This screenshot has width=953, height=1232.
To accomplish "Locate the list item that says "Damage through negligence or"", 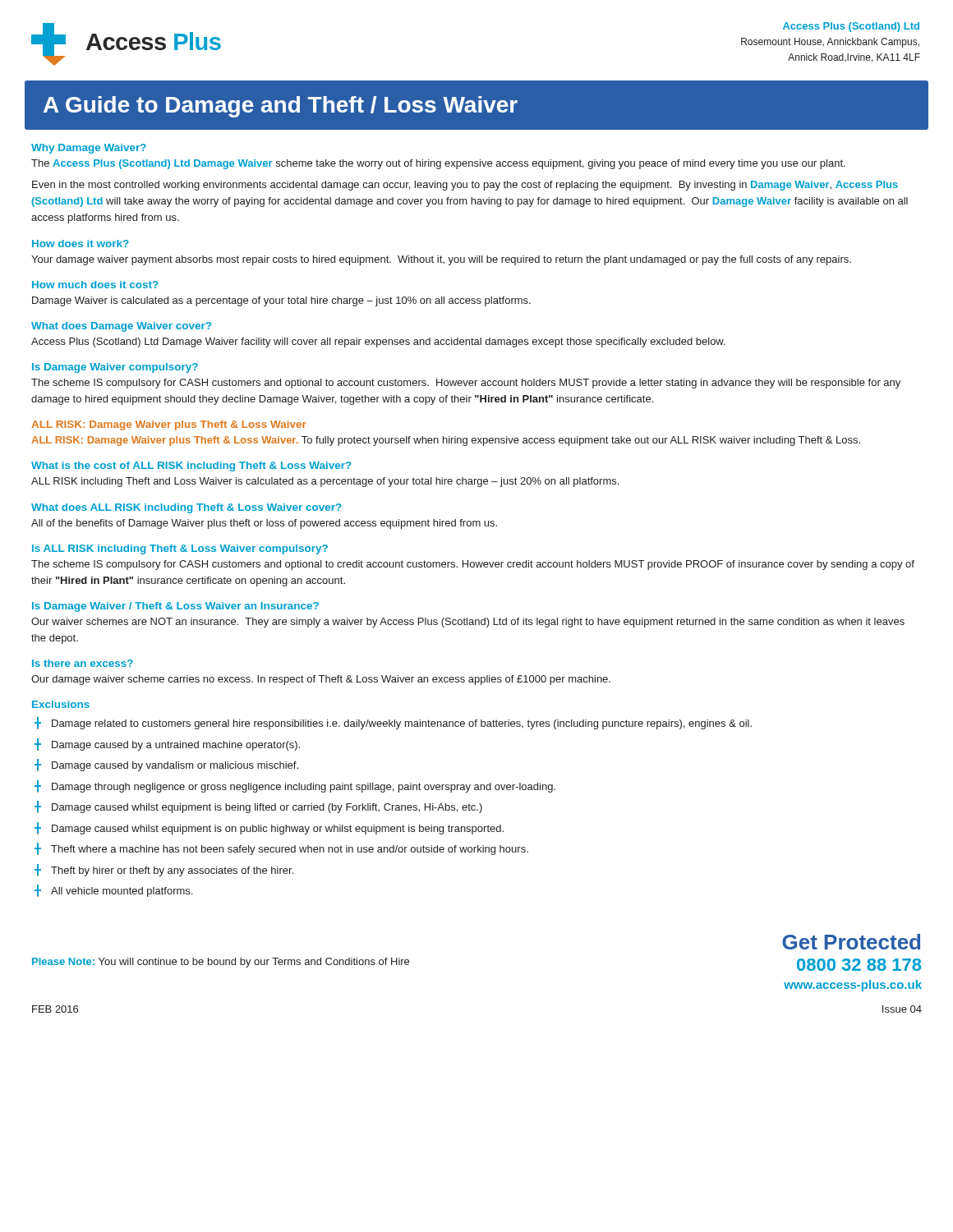I will click(294, 788).
